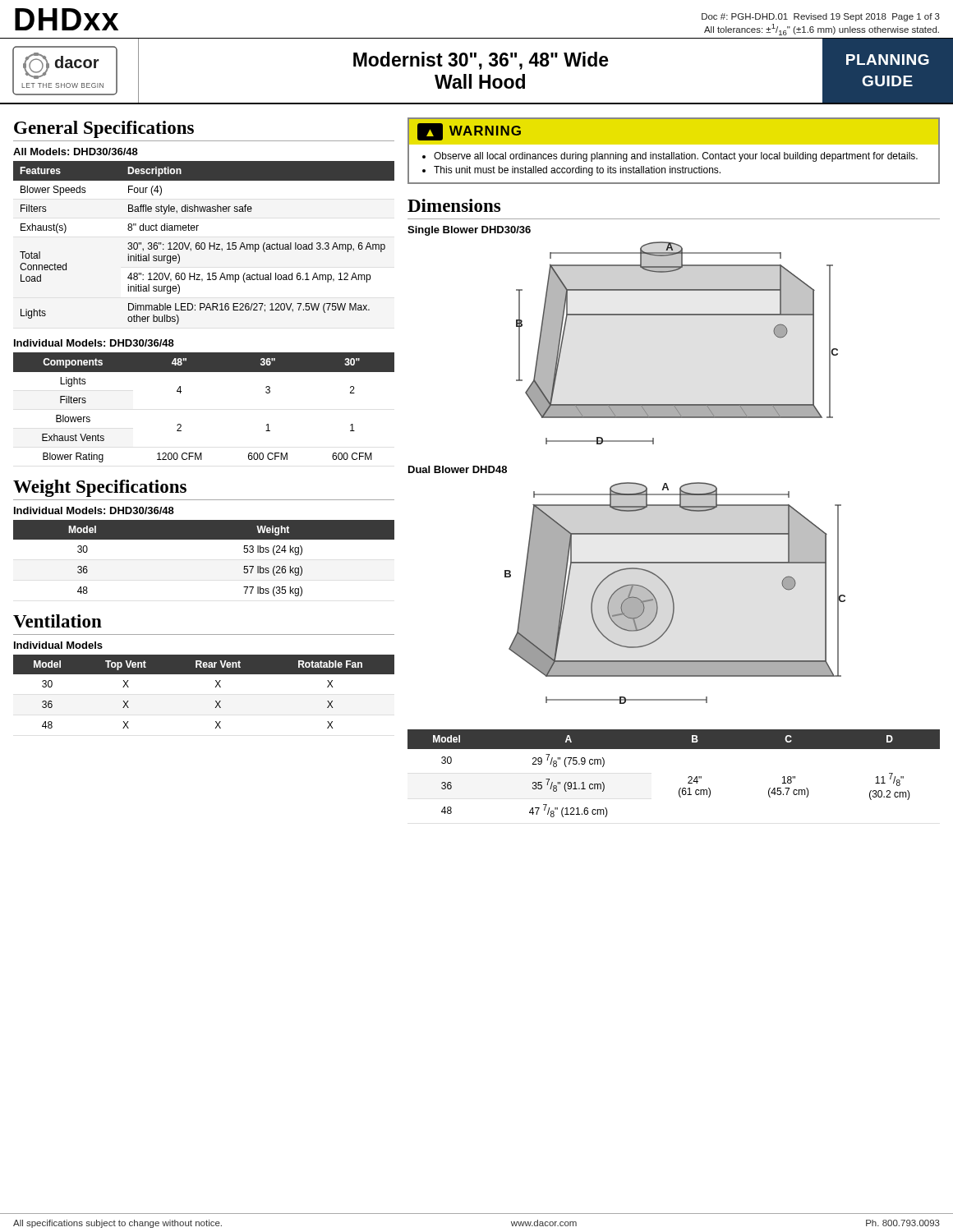Navigate to the block starting "Single Blower DHD30/36"
953x1232 pixels.
[469, 229]
